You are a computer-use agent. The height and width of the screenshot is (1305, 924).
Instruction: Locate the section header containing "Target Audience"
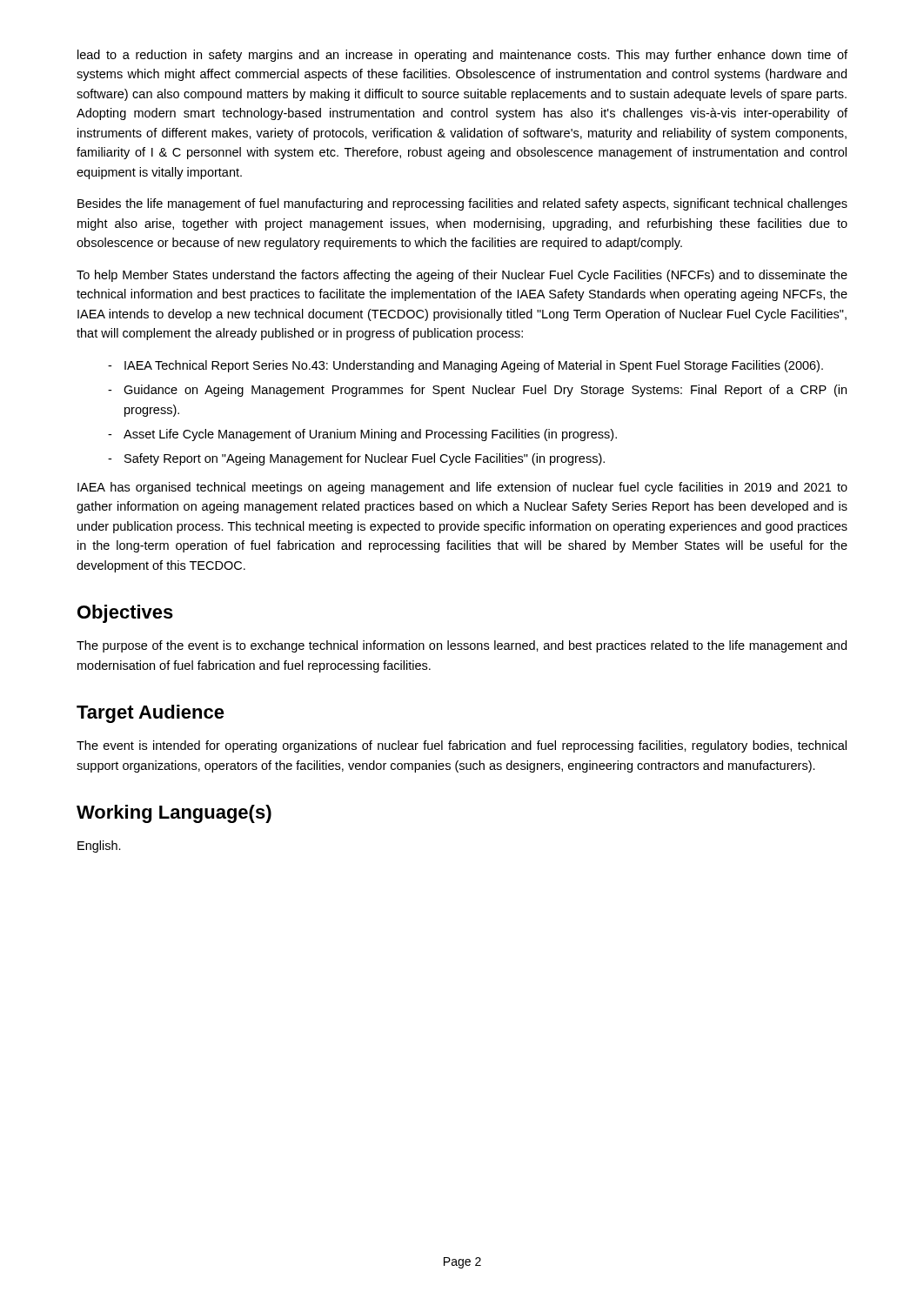[x=151, y=714]
